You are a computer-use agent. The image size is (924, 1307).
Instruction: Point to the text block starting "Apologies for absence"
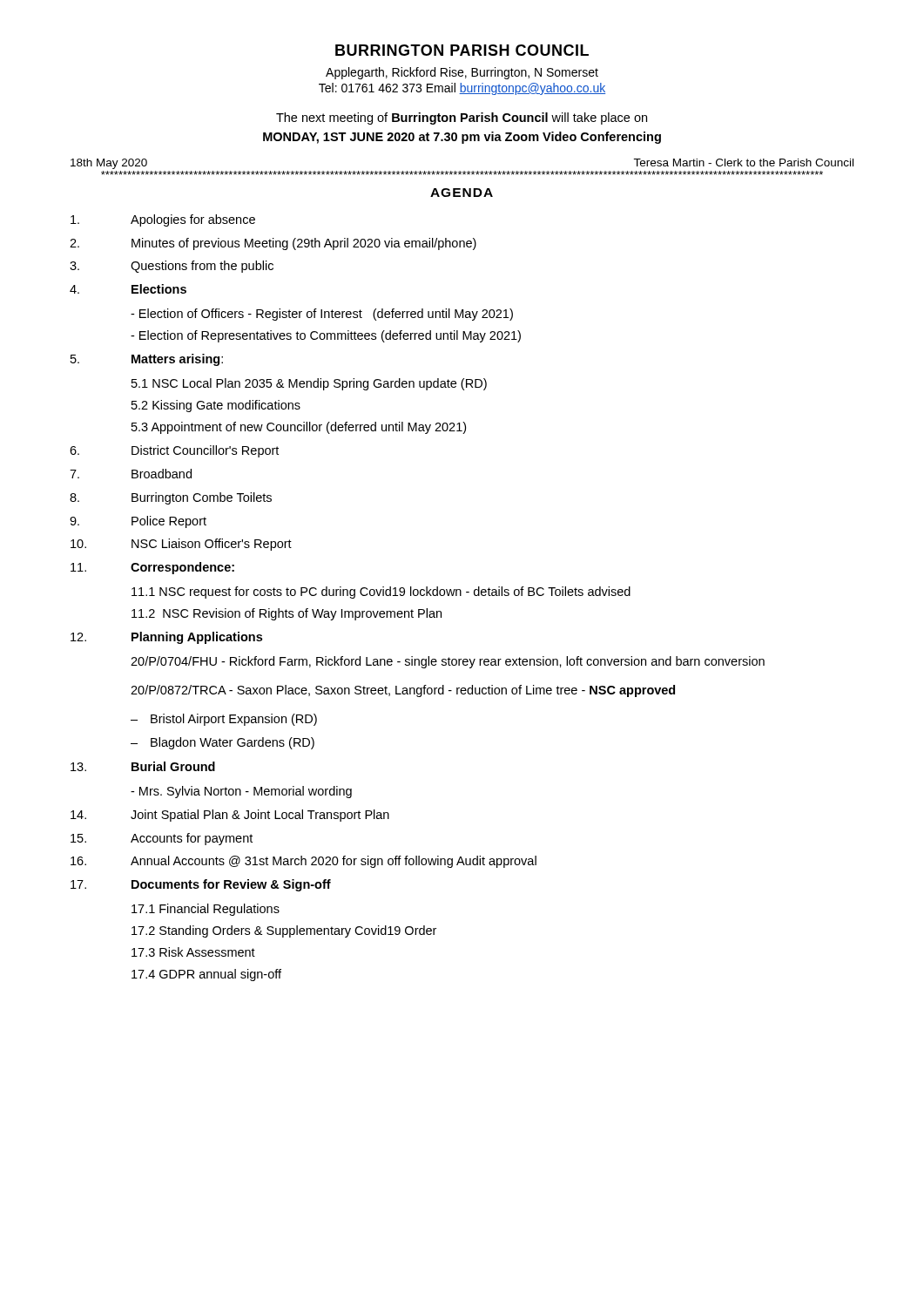[x=163, y=220]
